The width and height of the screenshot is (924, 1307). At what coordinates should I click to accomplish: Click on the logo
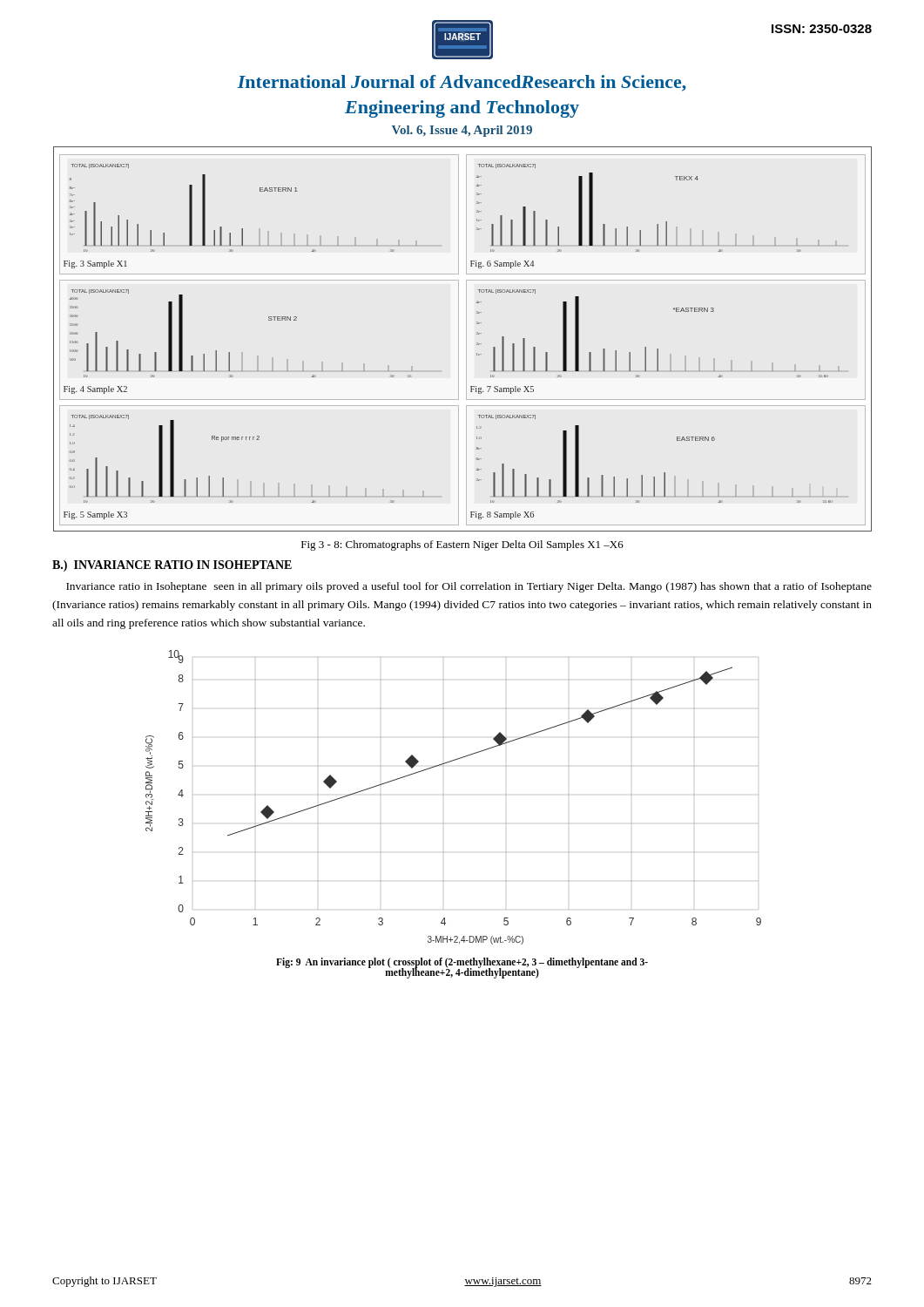coord(462,41)
